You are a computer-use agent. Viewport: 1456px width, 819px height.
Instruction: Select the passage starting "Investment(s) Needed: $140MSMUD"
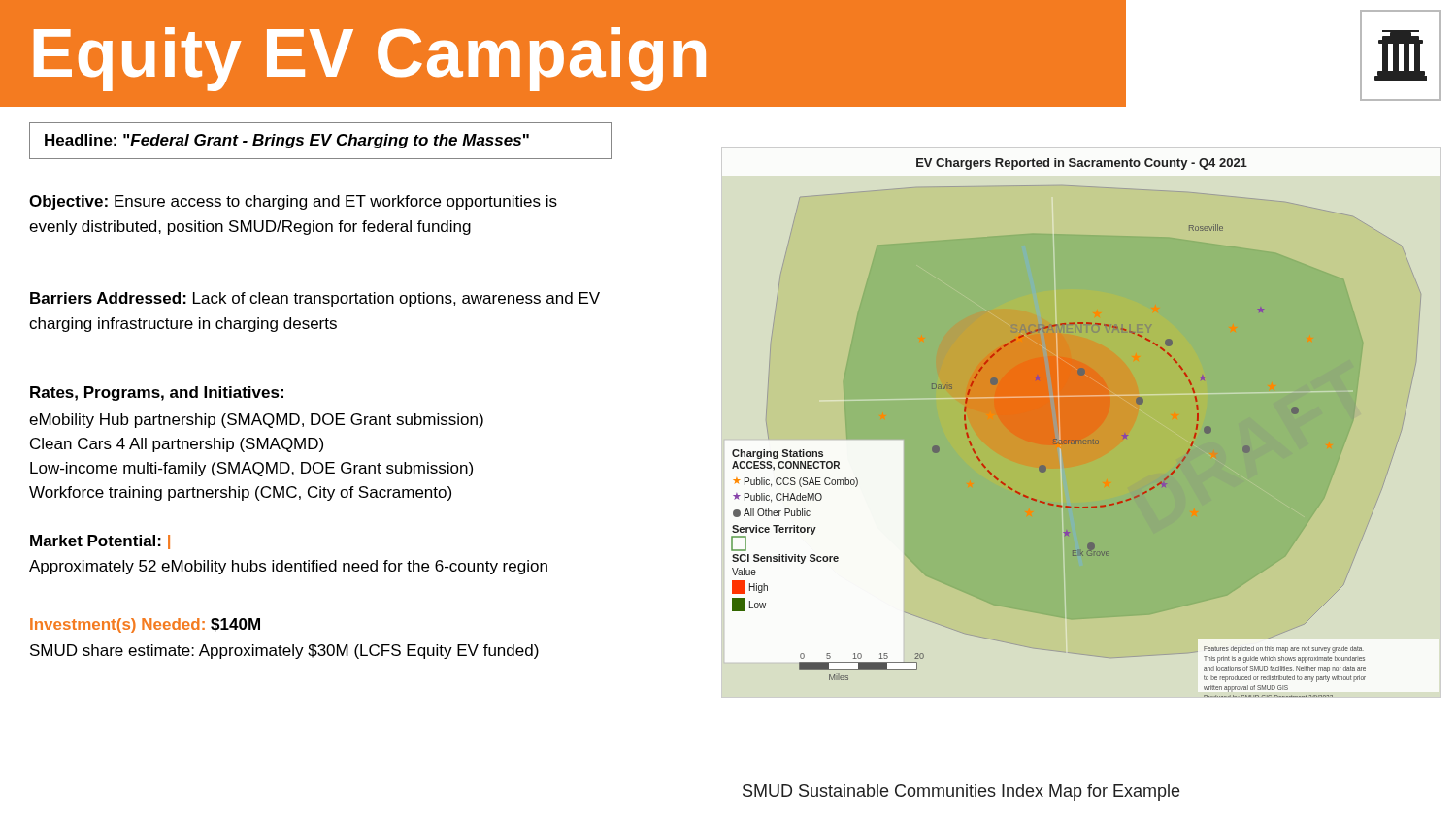click(x=315, y=638)
